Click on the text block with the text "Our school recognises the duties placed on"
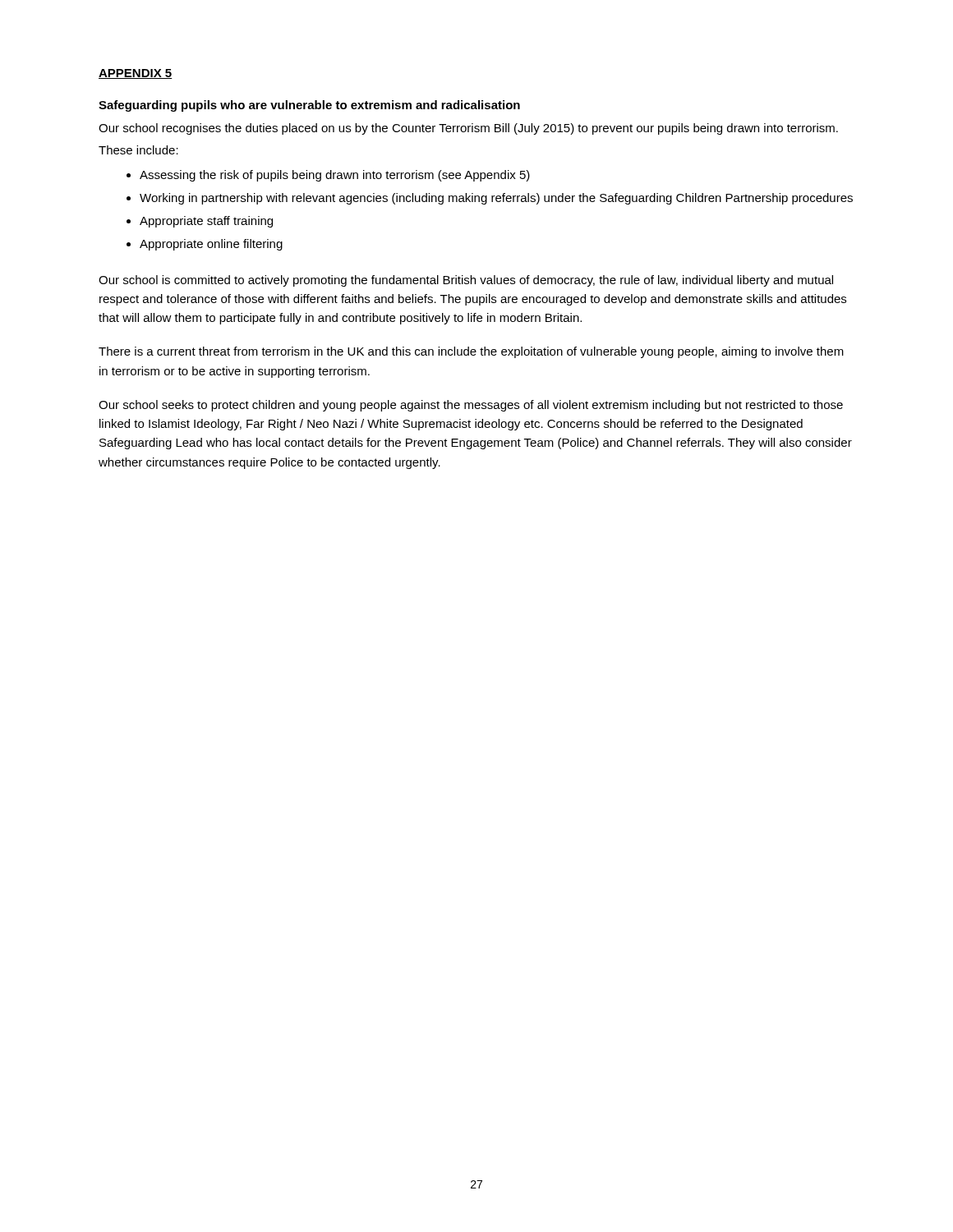 click(469, 128)
